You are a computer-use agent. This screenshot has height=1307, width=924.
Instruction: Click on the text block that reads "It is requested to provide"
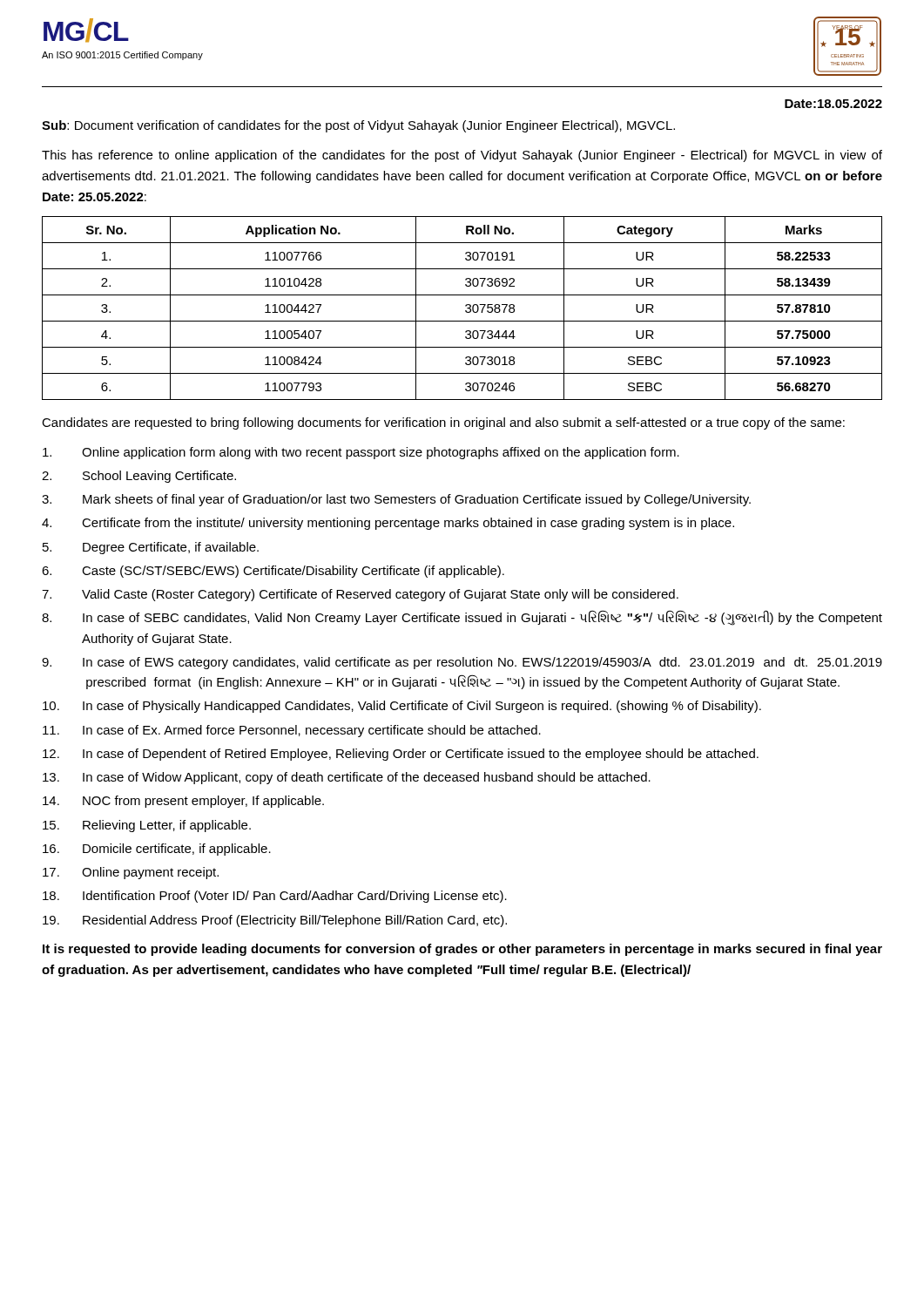pyautogui.click(x=462, y=959)
